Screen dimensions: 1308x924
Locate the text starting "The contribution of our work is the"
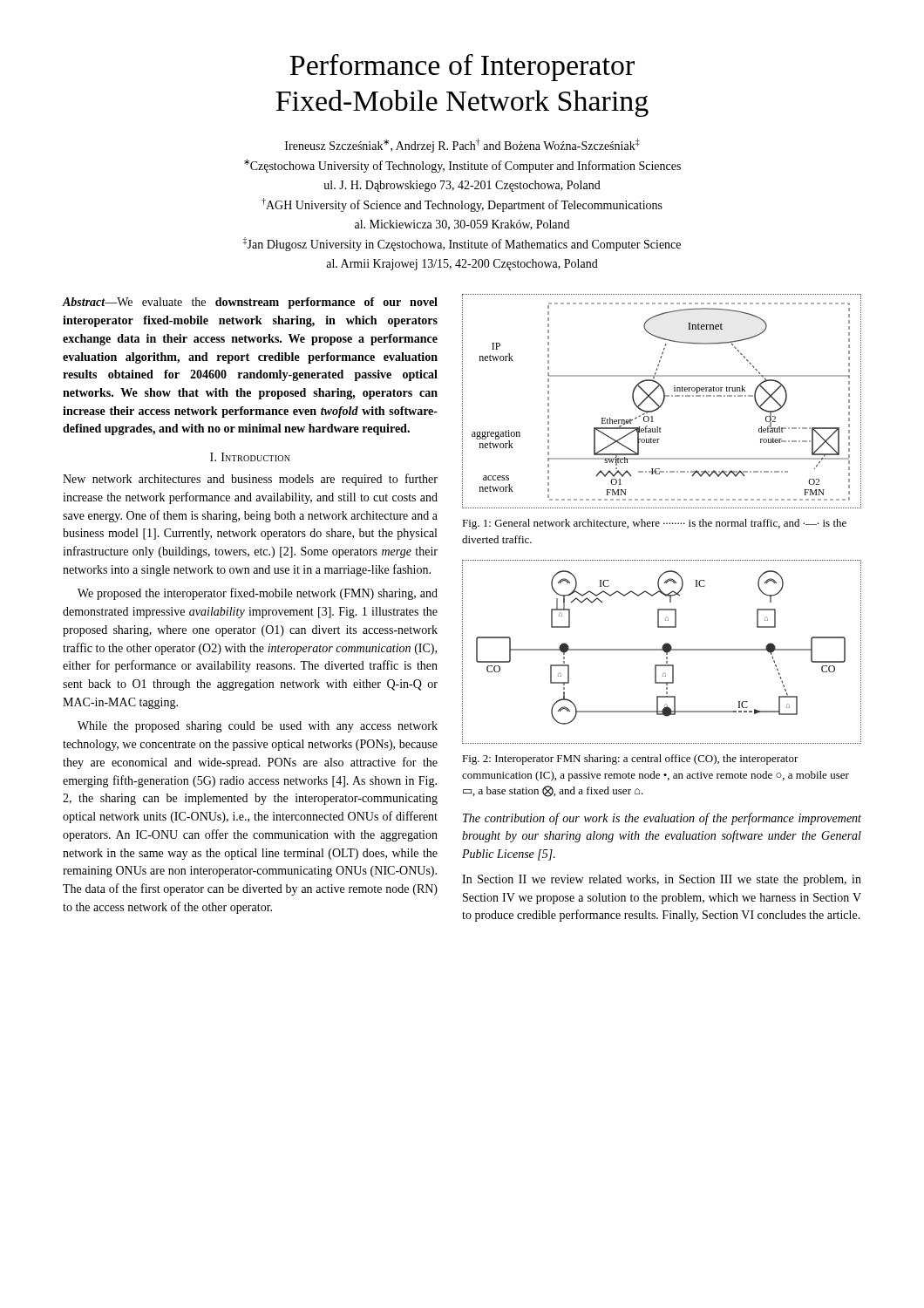tap(662, 836)
